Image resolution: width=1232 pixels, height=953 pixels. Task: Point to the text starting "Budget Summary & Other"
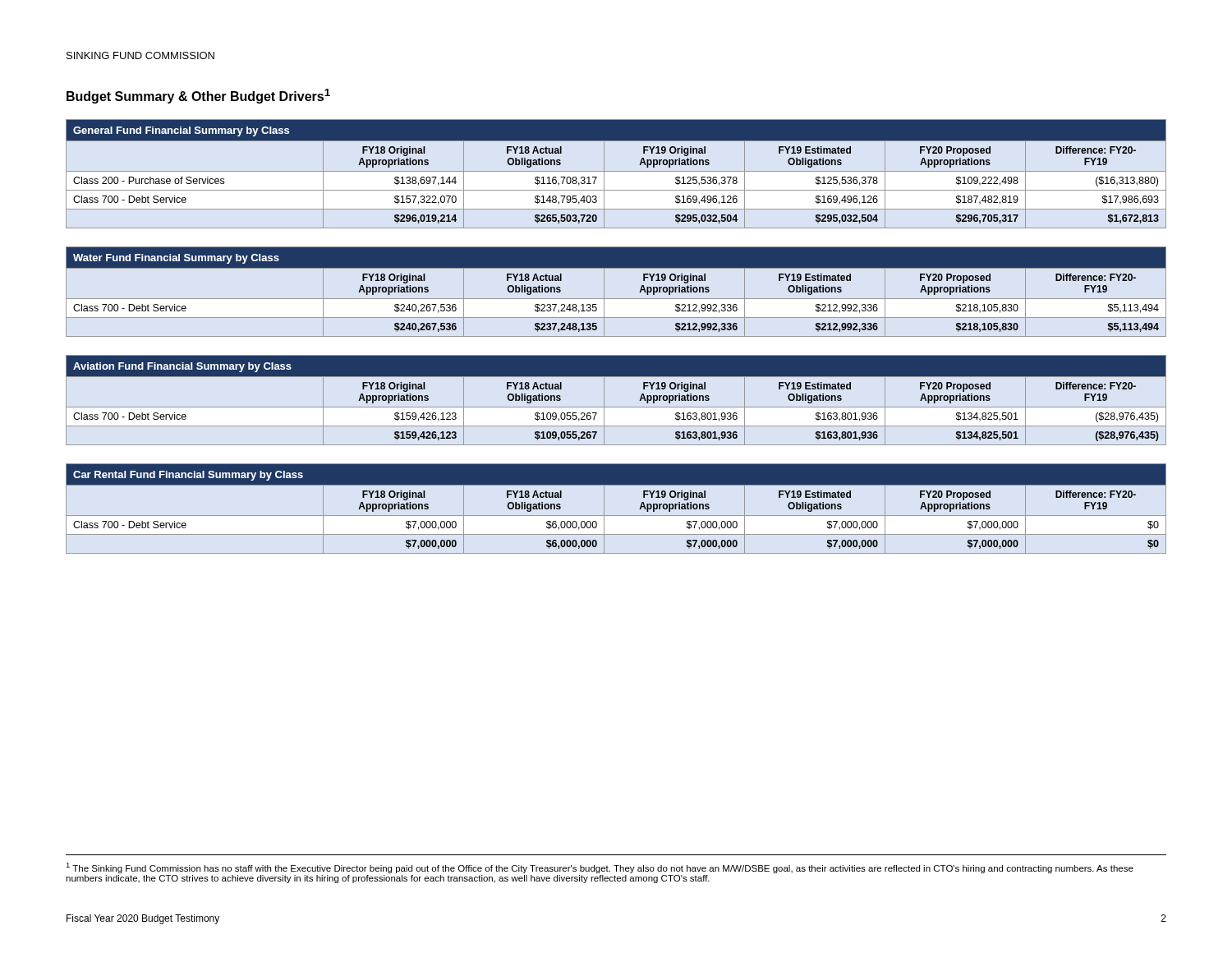click(198, 95)
